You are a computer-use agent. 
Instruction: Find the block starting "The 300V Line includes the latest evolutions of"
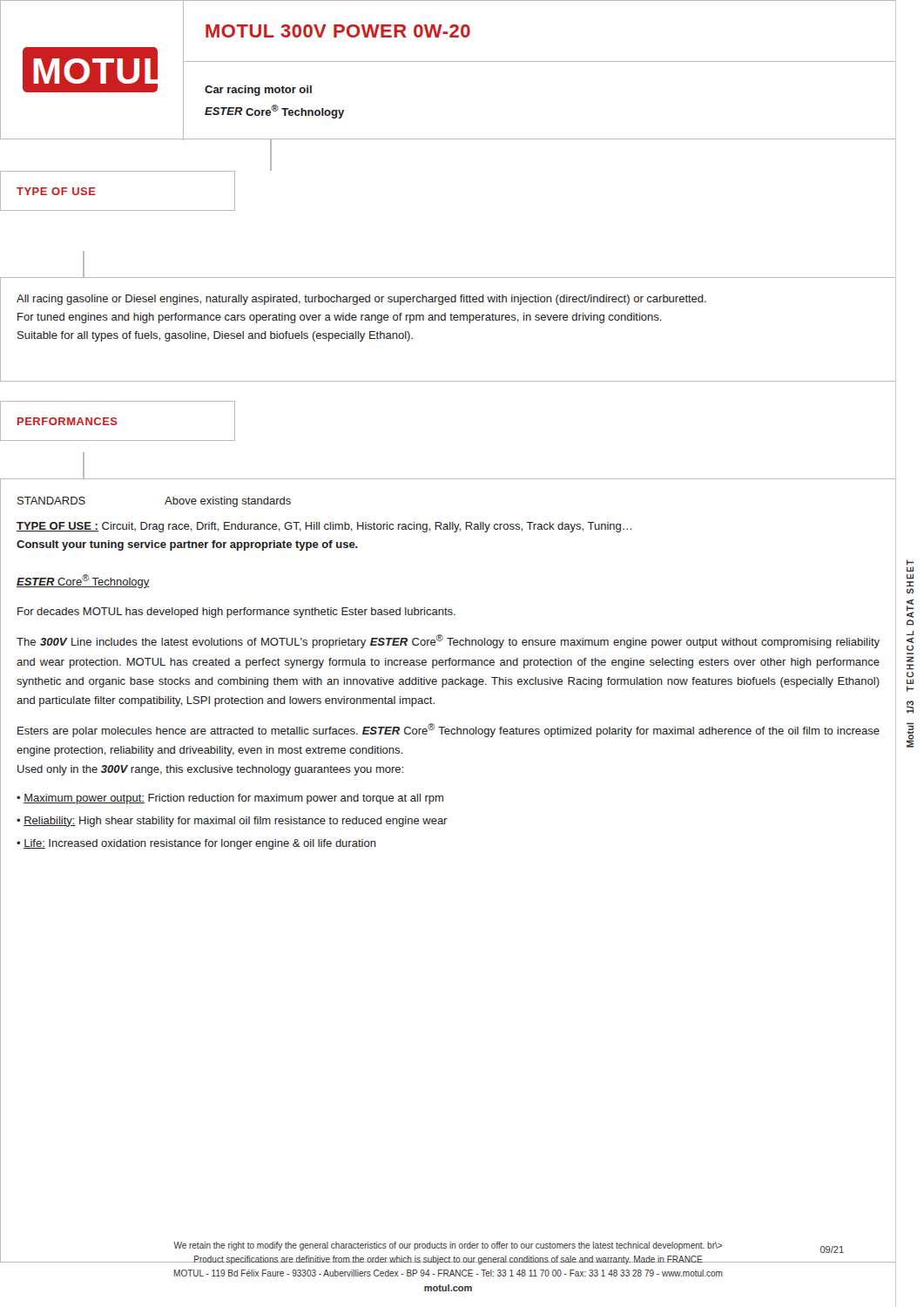tap(448, 670)
